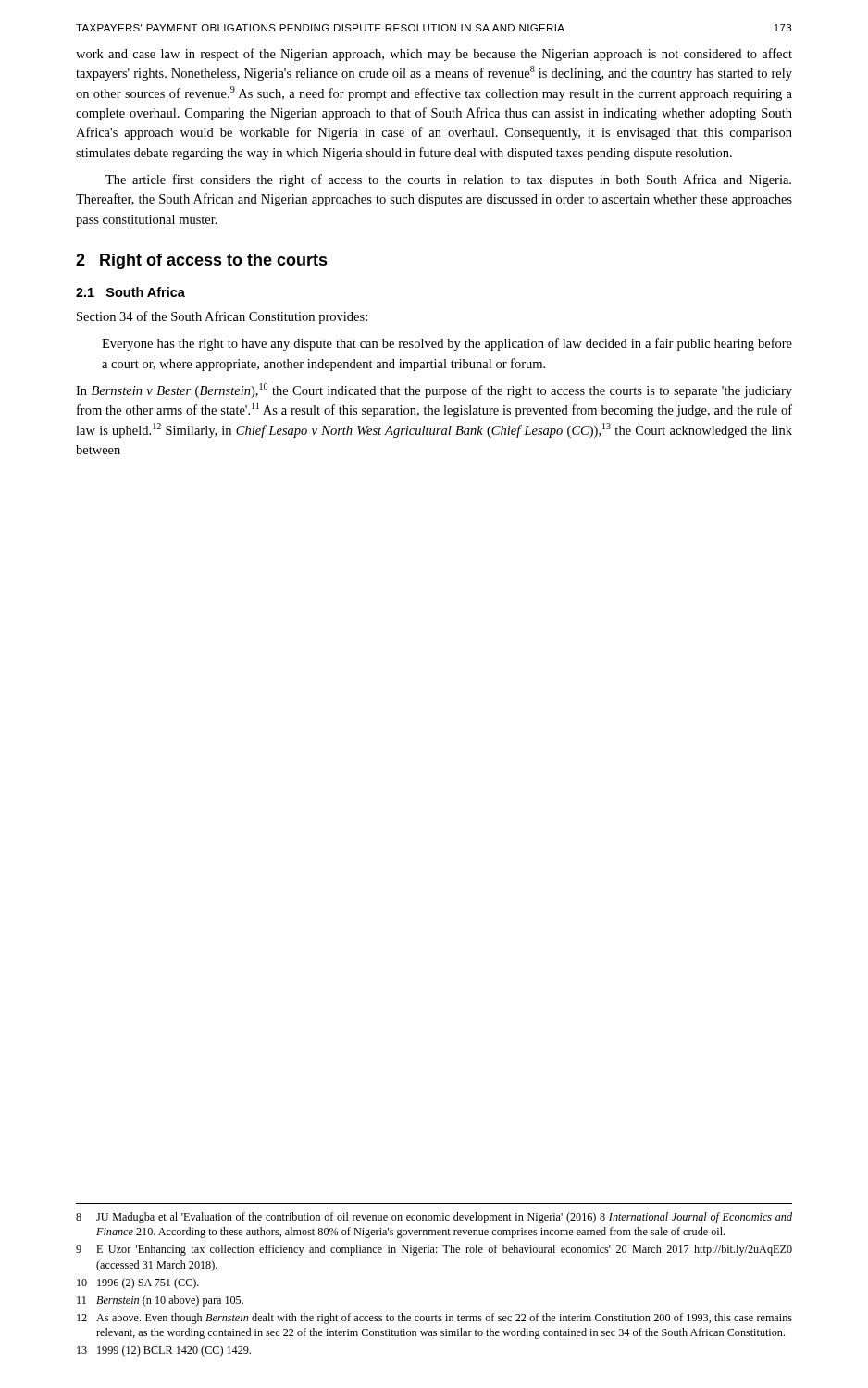Click on the text starting "9 E Uzor 'Enhancing tax"
This screenshot has width=868, height=1388.
pyautogui.click(x=434, y=1258)
